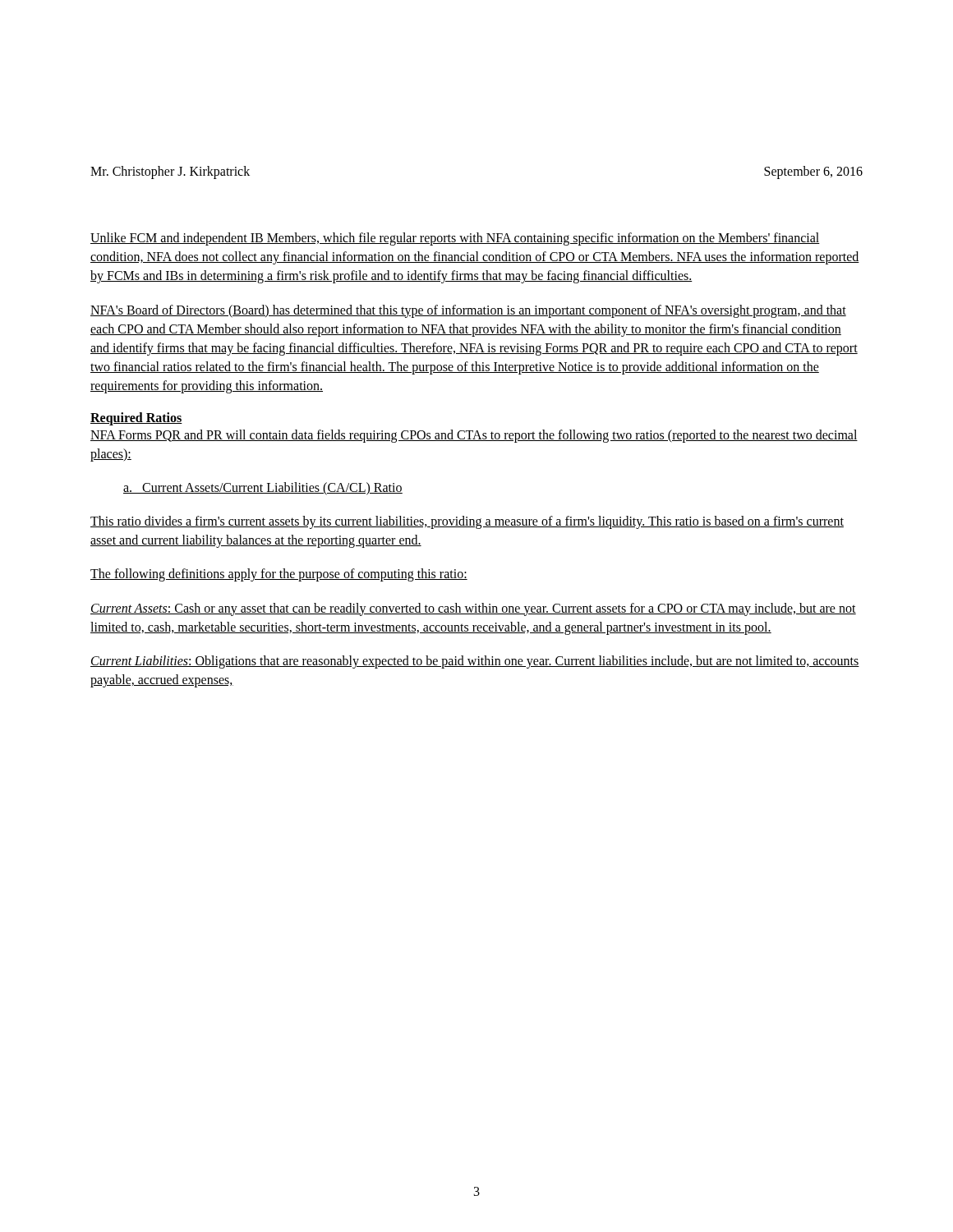This screenshot has width=953, height=1232.
Task: Locate the element starting "NFA's Board of Directors (Board) has"
Action: (476, 348)
